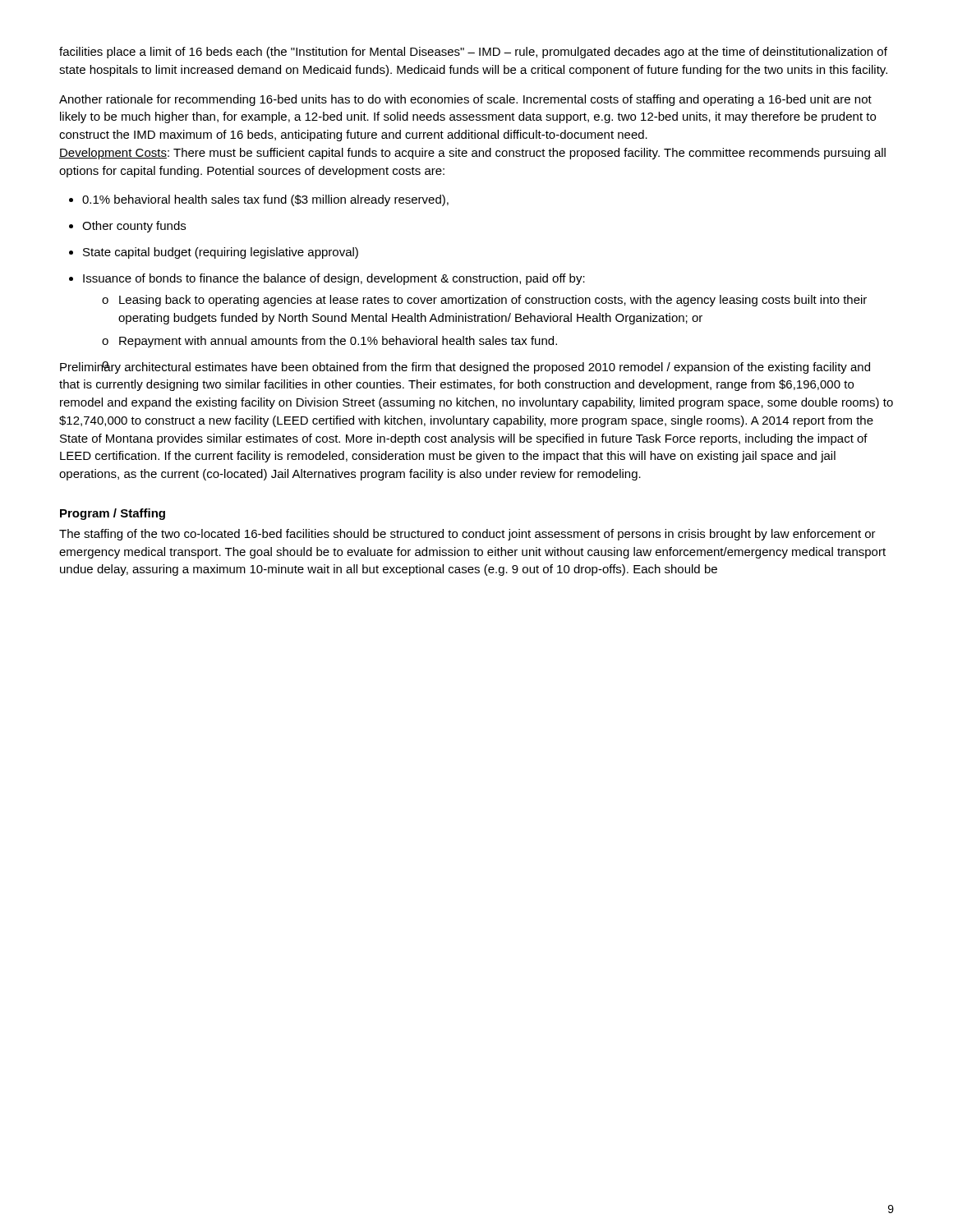Find the block on this page that starts "Another rationale for recommending 16-bed units has"
Screen dimensions: 1232x953
pyautogui.click(x=473, y=134)
